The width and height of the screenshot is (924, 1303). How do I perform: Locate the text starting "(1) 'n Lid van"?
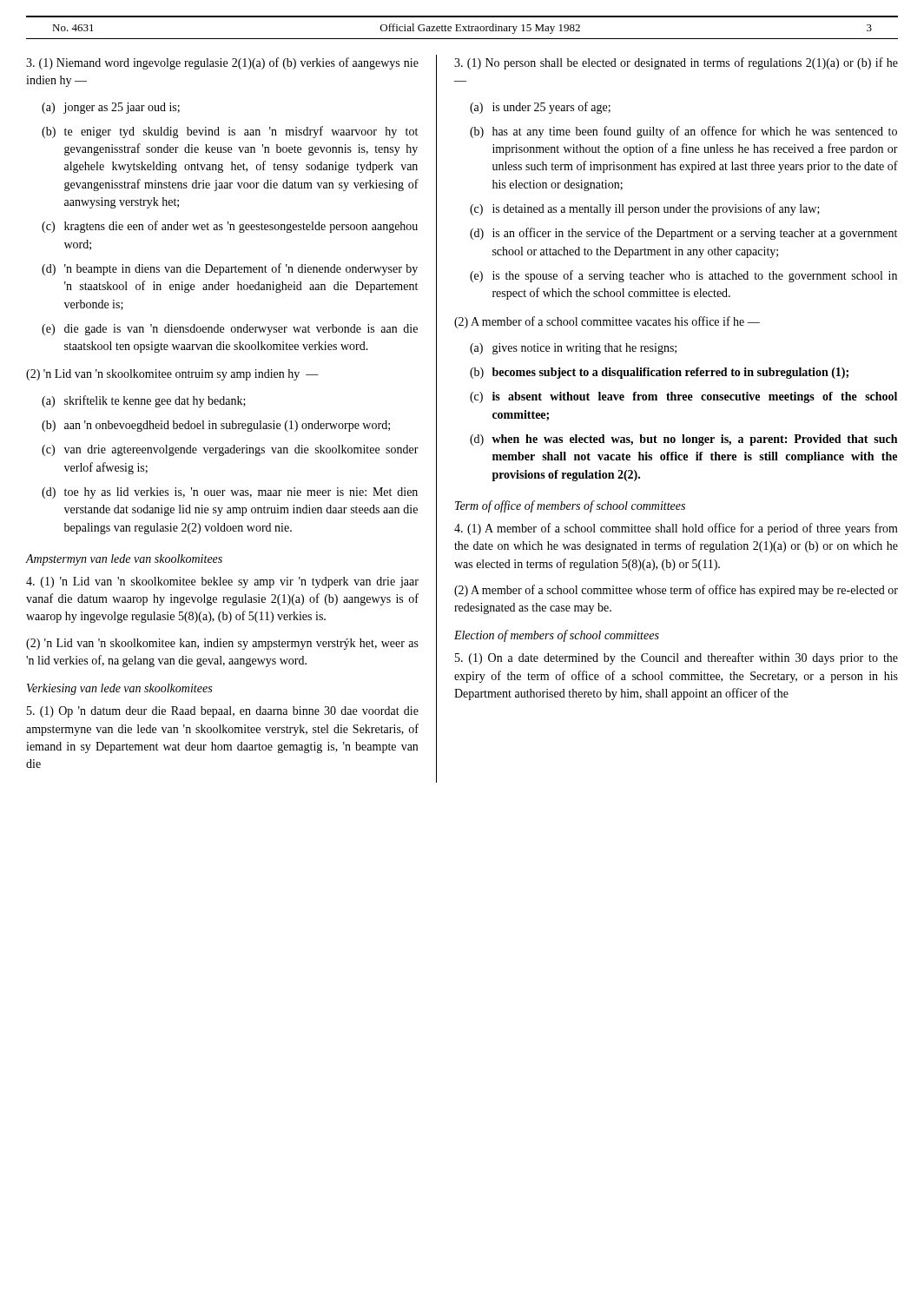tap(222, 599)
